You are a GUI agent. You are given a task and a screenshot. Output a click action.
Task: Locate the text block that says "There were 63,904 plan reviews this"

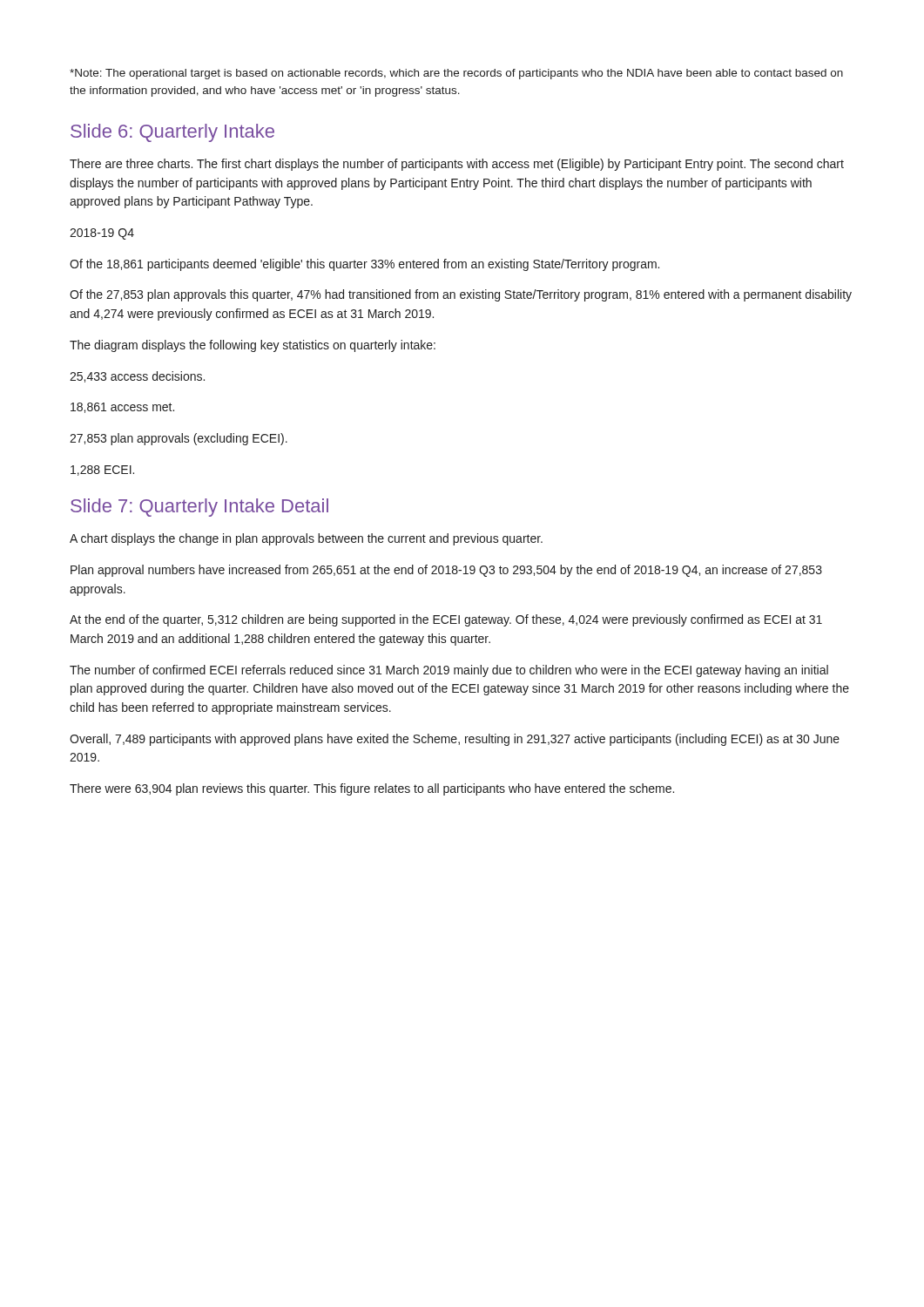(462, 789)
